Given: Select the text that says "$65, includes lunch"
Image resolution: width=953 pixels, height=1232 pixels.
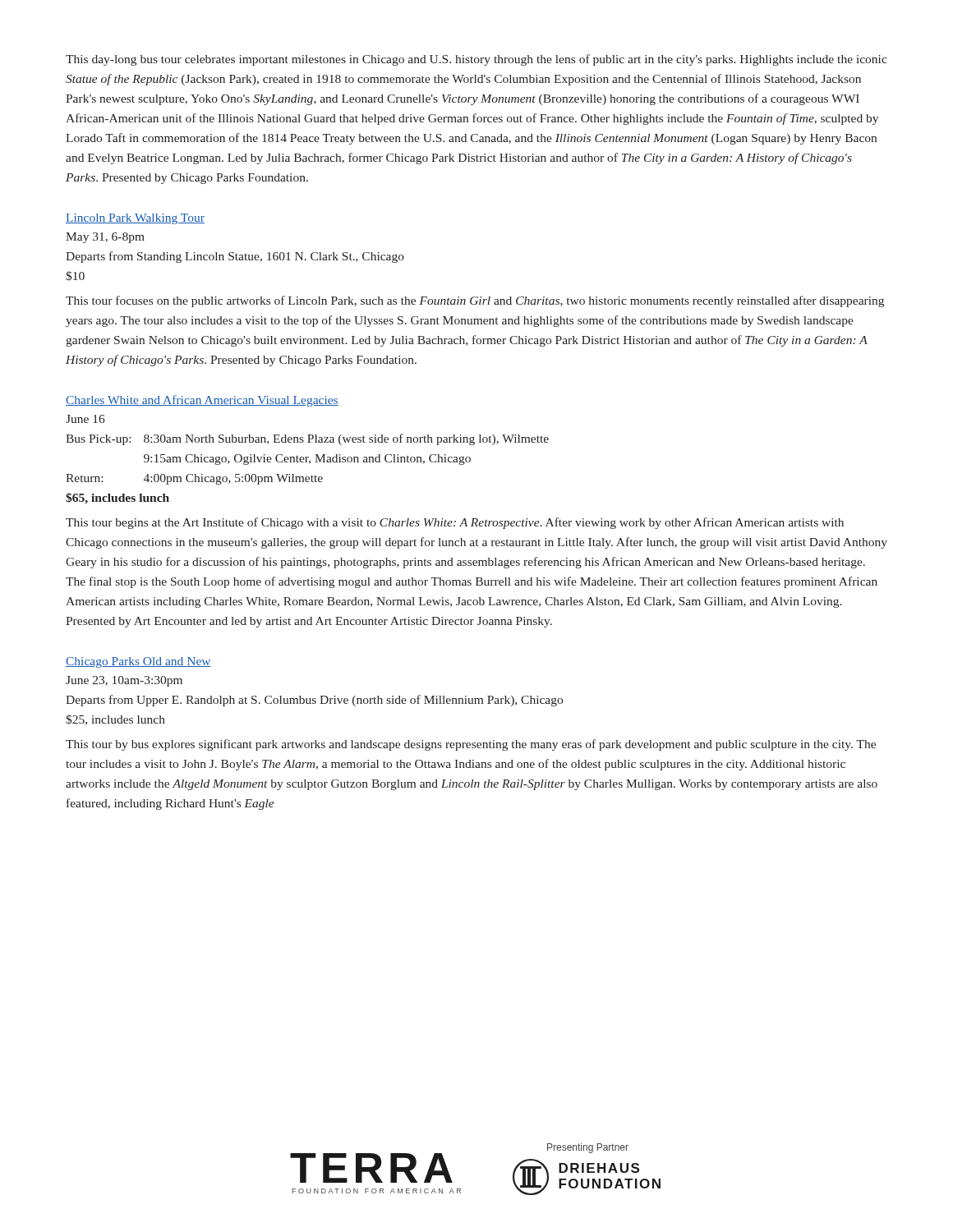Looking at the screenshot, I should point(118,498).
